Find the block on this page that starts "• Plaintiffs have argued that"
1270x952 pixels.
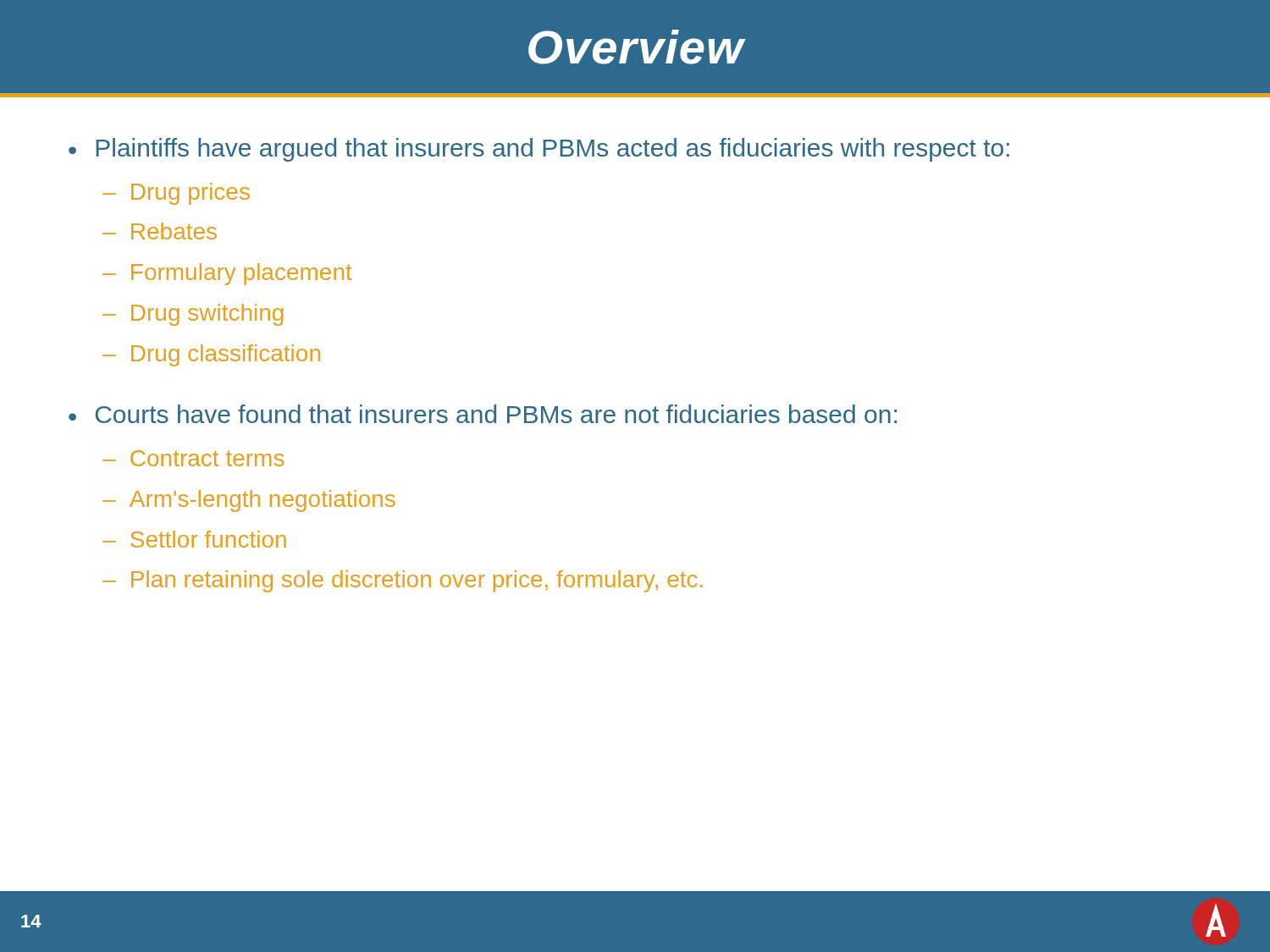(539, 150)
